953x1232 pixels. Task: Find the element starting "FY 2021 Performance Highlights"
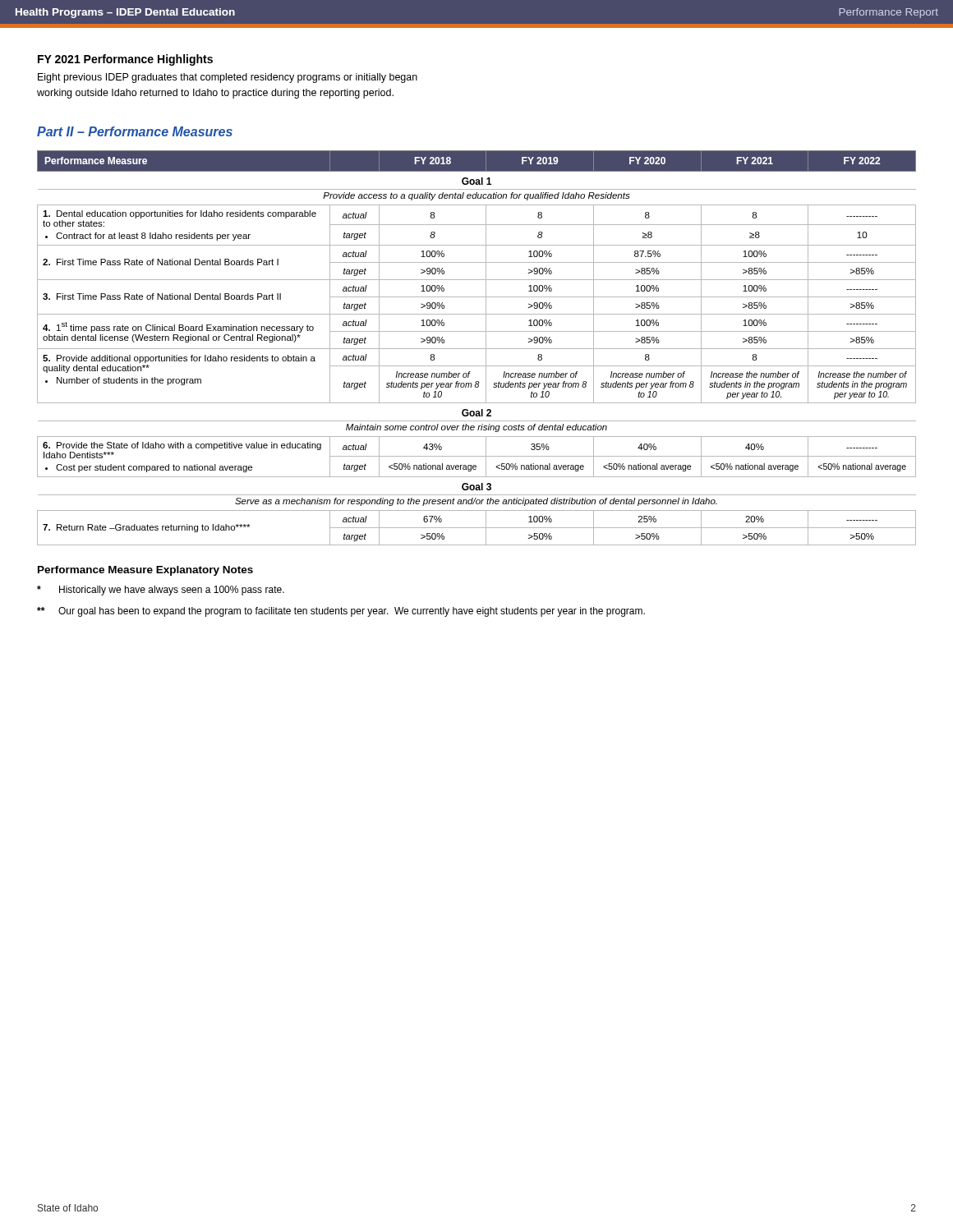click(x=125, y=59)
